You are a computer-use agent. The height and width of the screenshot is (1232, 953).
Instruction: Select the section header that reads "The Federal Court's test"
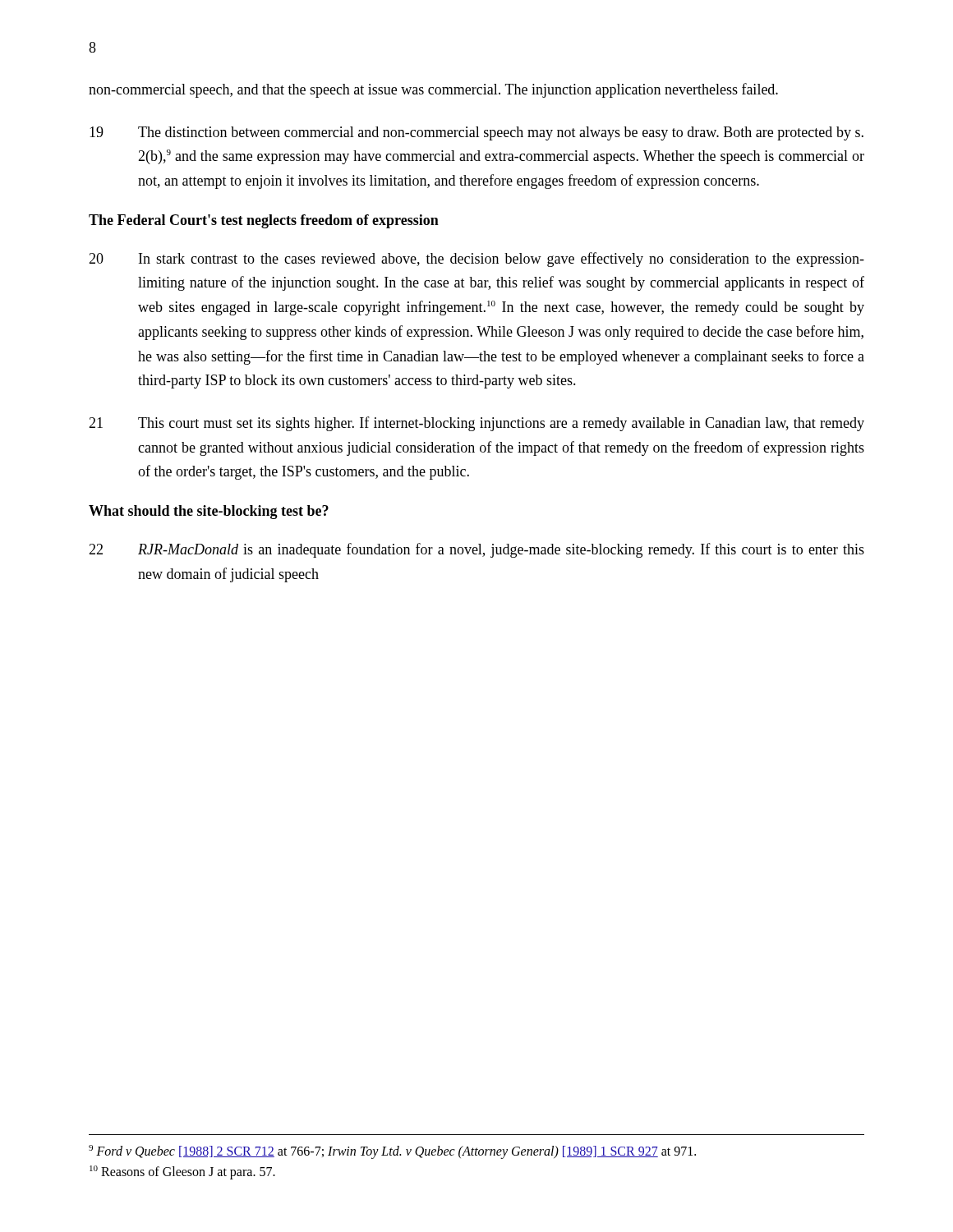tap(264, 220)
